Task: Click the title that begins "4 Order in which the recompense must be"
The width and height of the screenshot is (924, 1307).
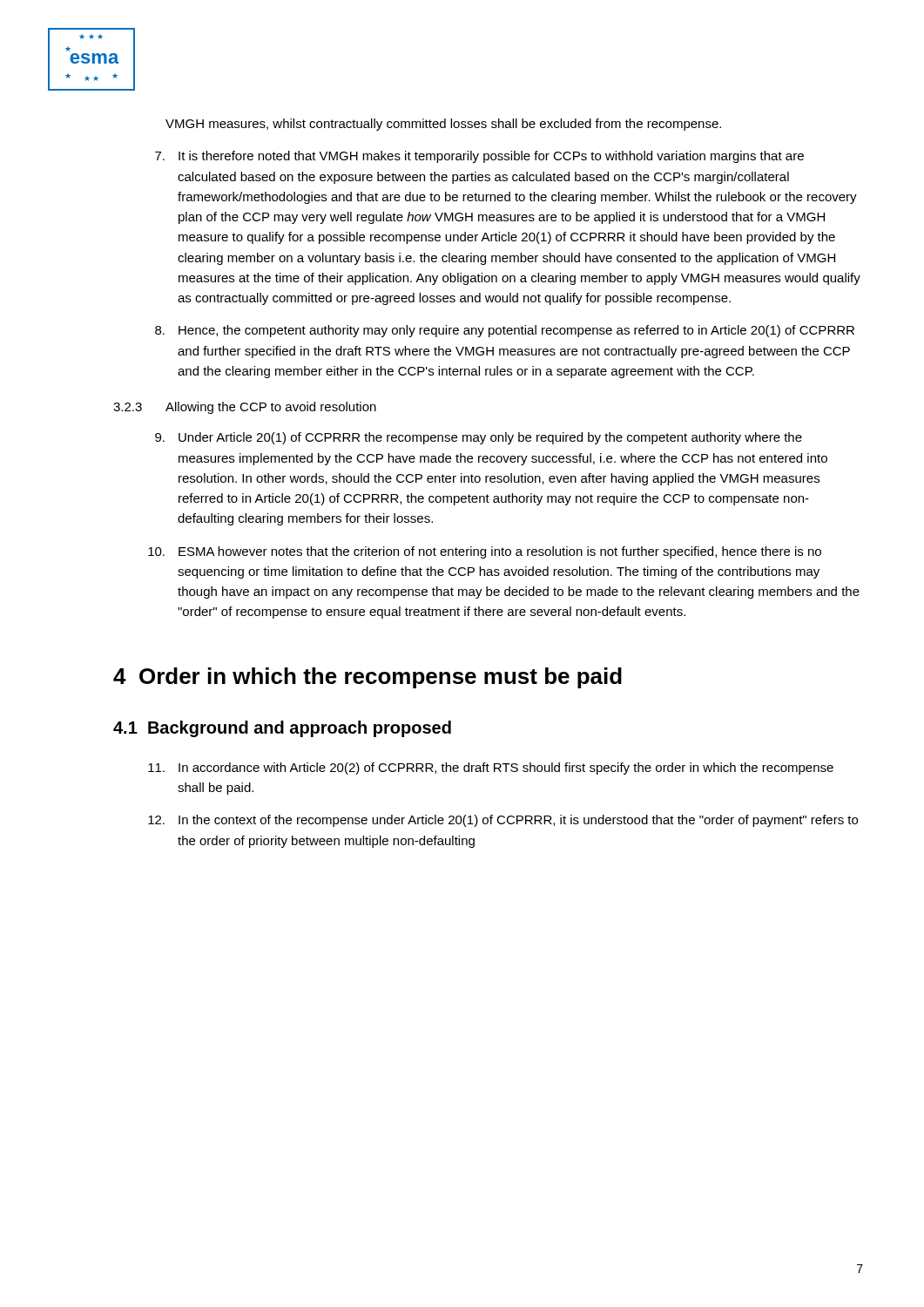Action: 368,676
